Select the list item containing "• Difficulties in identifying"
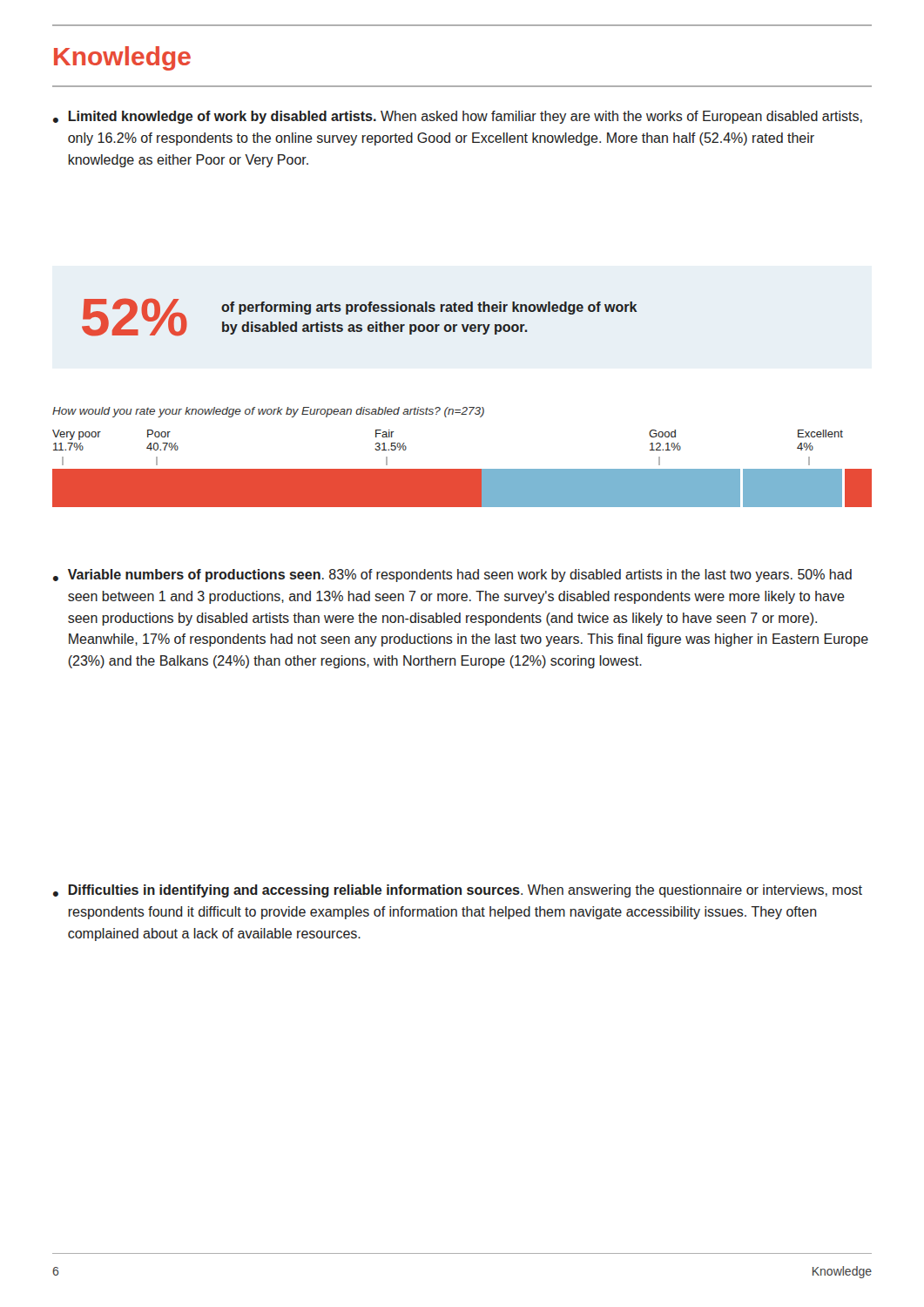The width and height of the screenshot is (924, 1307). click(x=462, y=912)
